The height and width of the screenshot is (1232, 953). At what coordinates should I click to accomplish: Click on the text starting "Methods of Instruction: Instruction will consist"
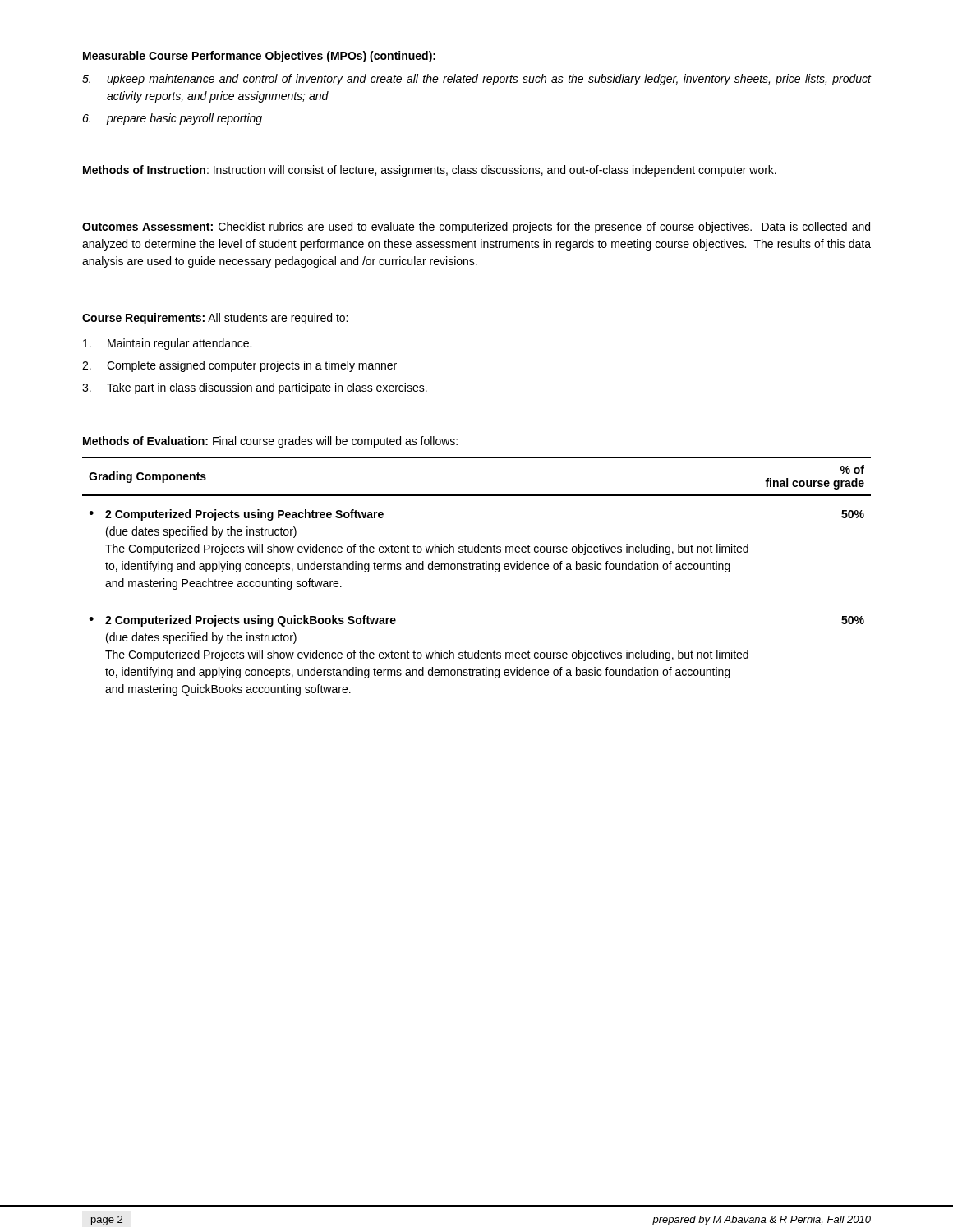pyautogui.click(x=430, y=170)
